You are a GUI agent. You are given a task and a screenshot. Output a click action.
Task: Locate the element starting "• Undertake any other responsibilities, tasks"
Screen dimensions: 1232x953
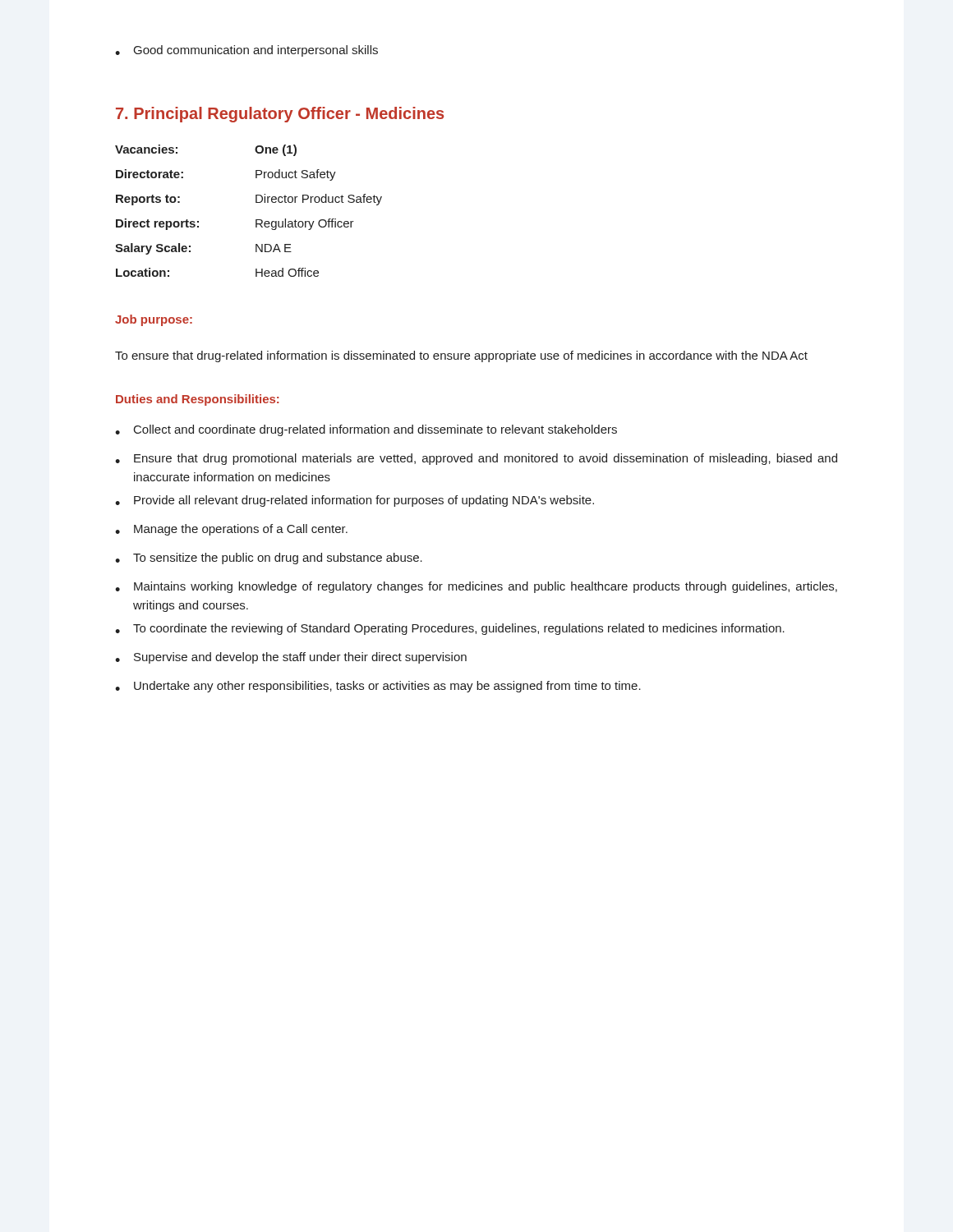(x=378, y=689)
